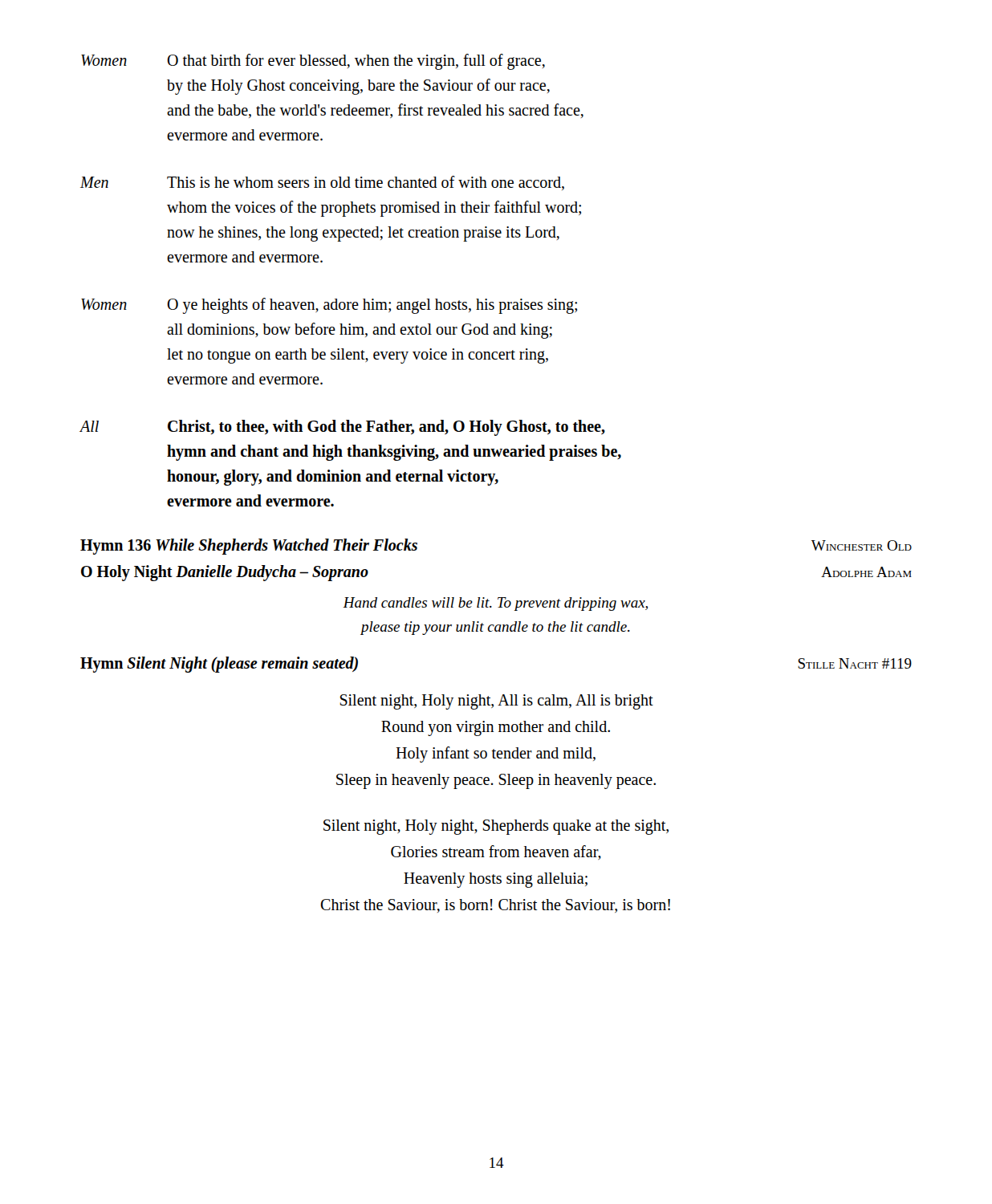Viewport: 992px width, 1204px height.
Task: Where is the section header that starts "Hymn 136 While Shepherds Watched Their Flocks"?
Action: coord(254,546)
